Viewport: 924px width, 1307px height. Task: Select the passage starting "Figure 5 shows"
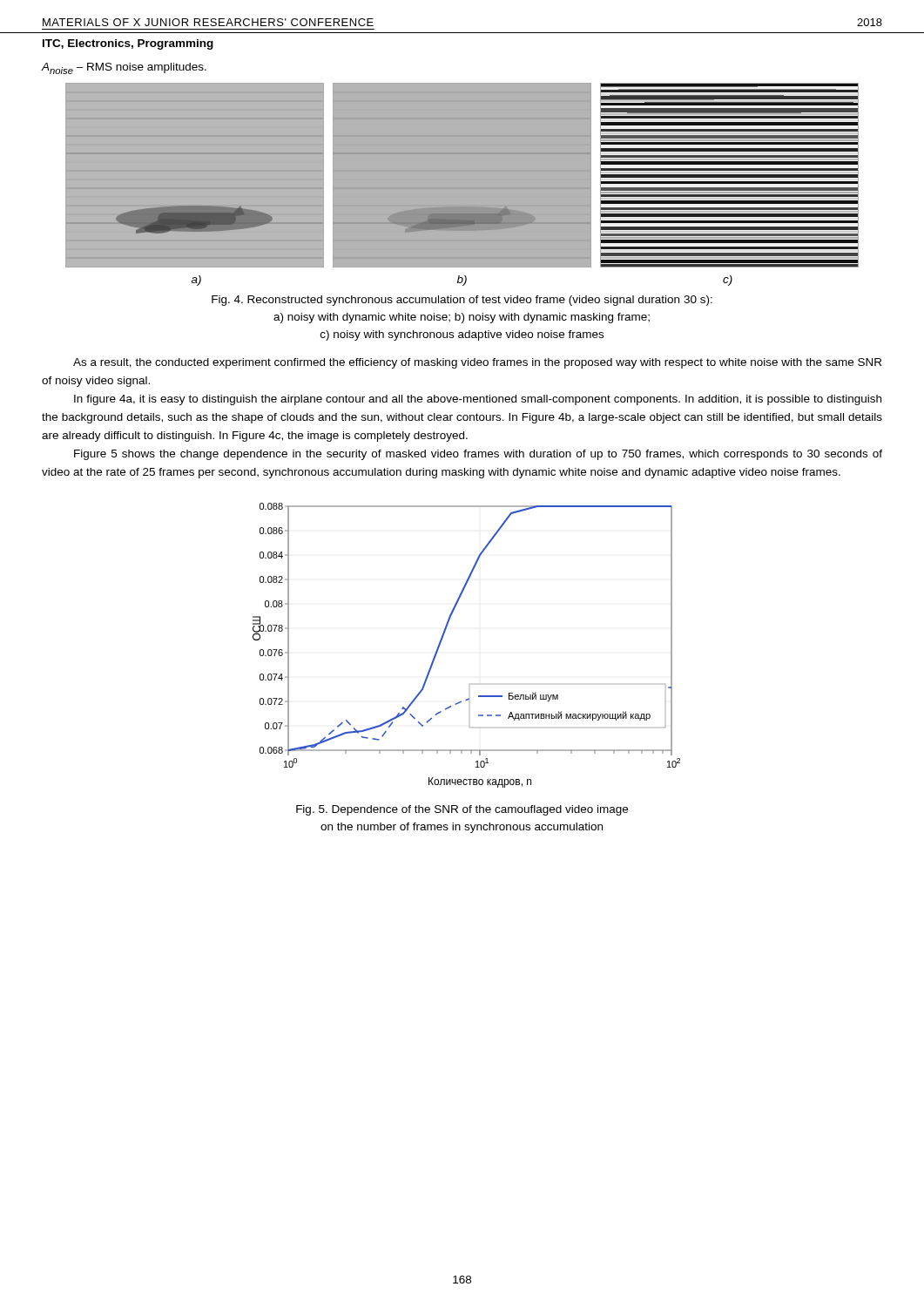click(462, 463)
